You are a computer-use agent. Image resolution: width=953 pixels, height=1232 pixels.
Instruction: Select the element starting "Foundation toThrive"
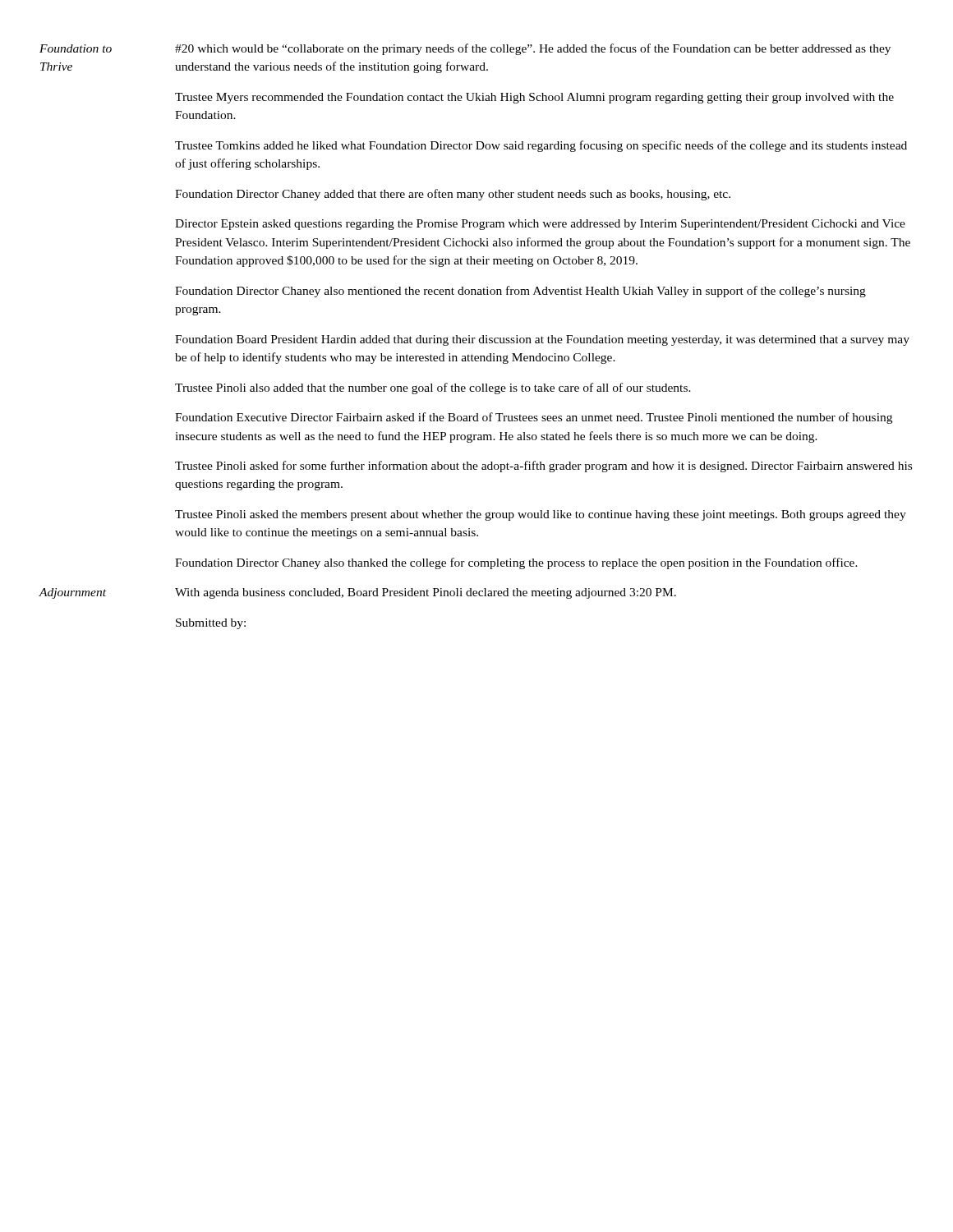click(x=76, y=57)
